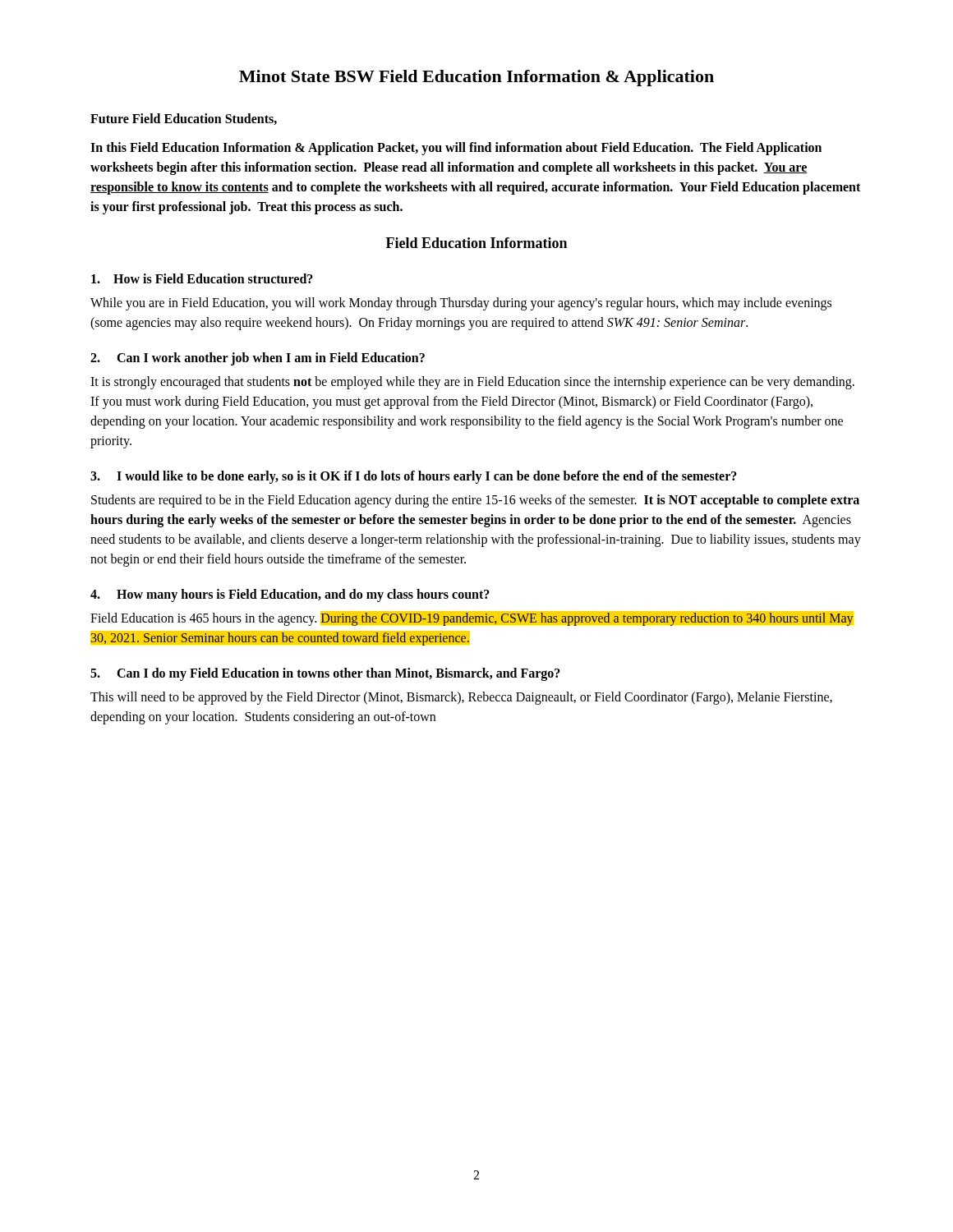The width and height of the screenshot is (953, 1232).
Task: Click on the text block that reads "While you are in Field"
Action: click(x=461, y=312)
